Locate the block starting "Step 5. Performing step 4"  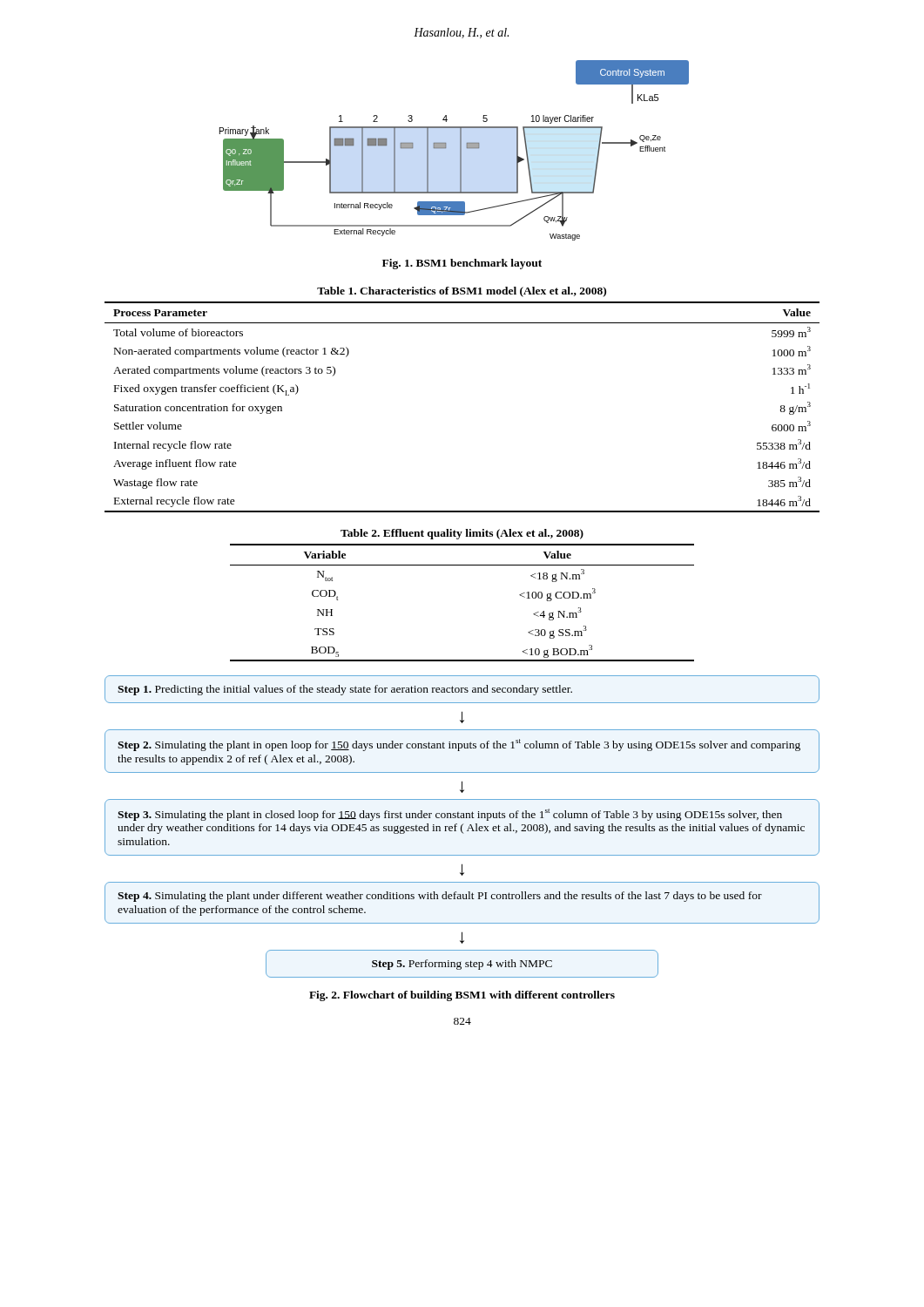(462, 964)
